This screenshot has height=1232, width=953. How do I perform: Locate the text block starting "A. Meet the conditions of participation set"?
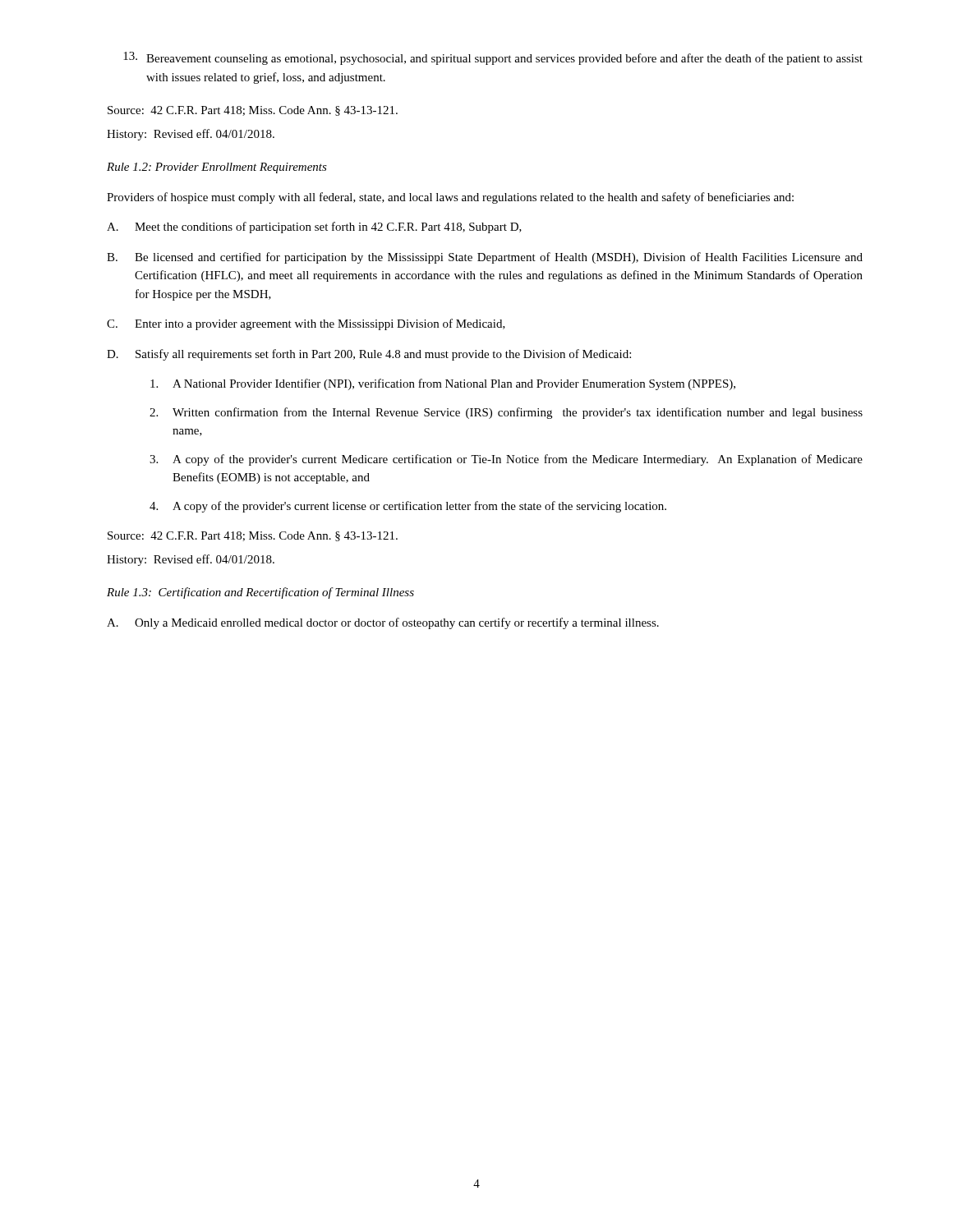pyautogui.click(x=485, y=227)
